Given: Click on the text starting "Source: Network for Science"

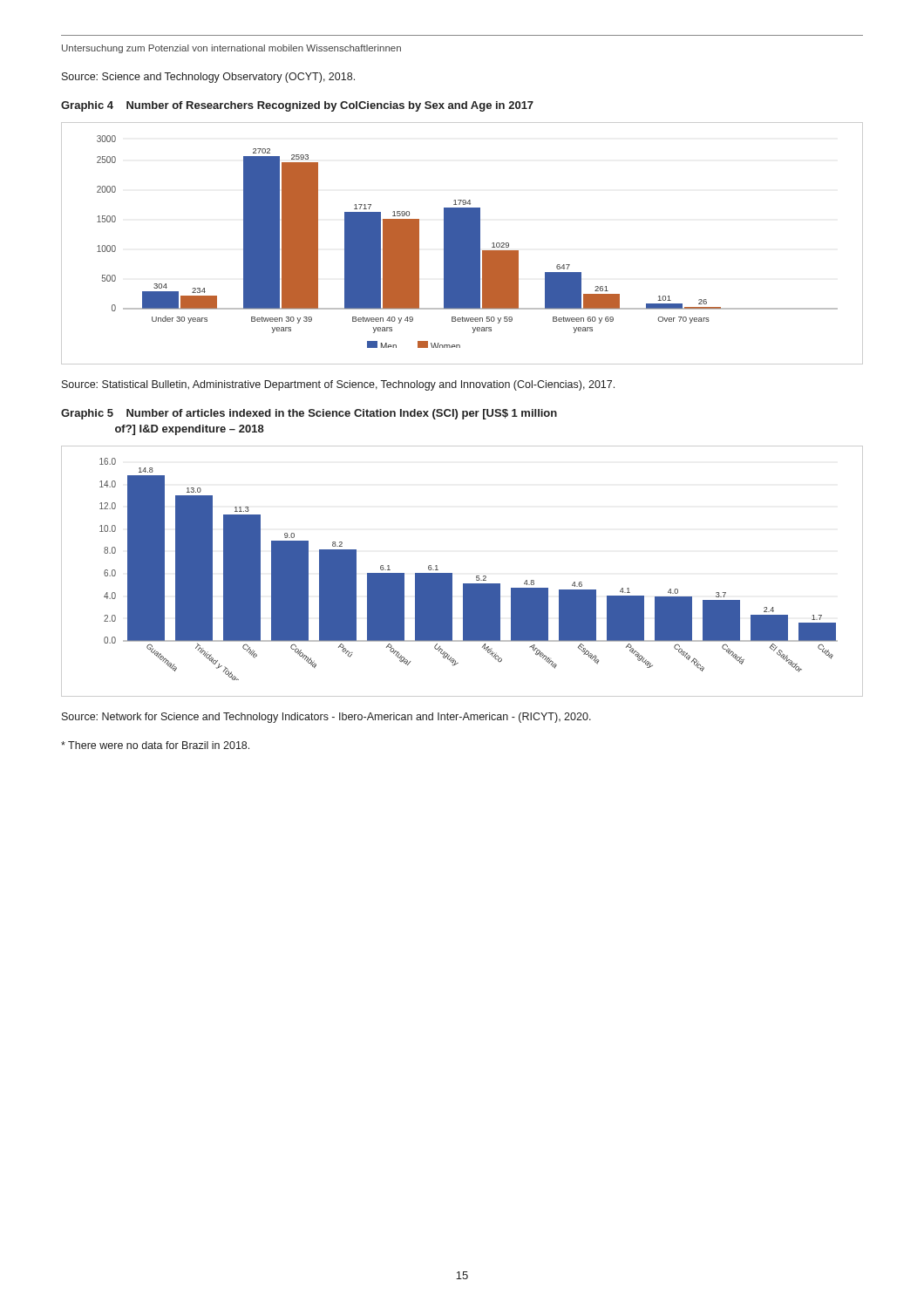Looking at the screenshot, I should point(326,717).
